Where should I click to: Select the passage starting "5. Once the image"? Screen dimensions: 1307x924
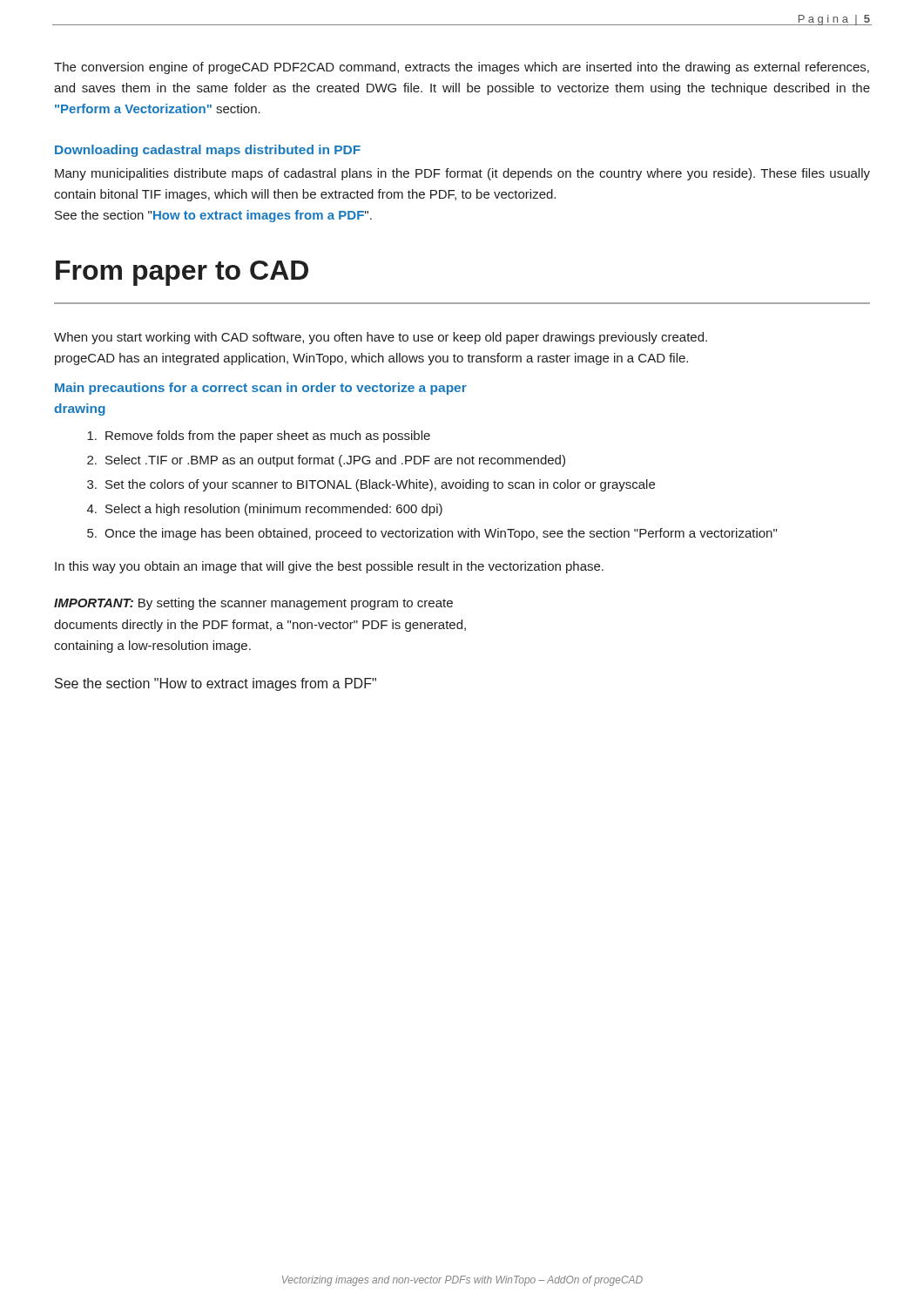(x=474, y=533)
